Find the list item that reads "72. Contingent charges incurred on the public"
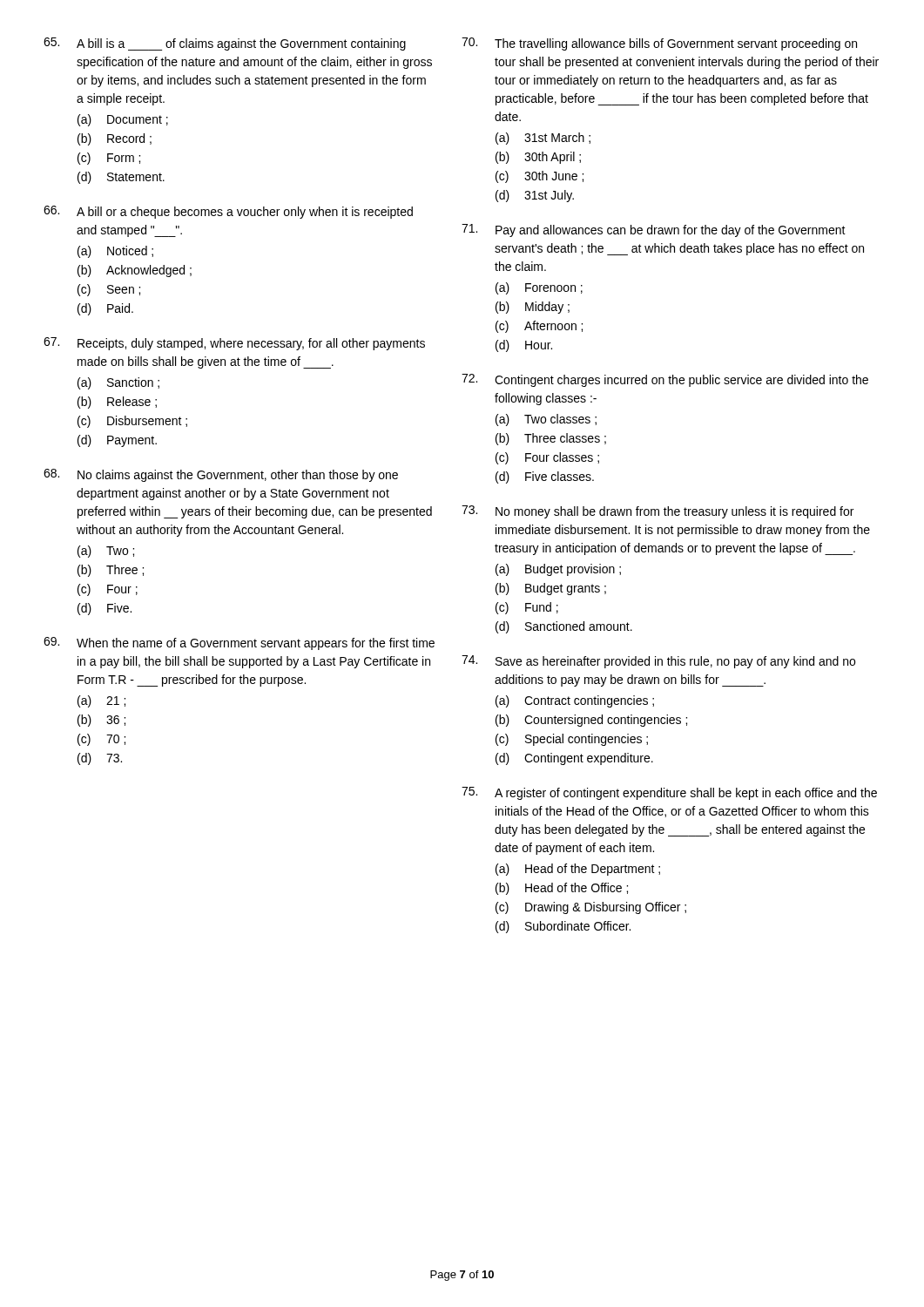This screenshot has width=924, height=1307. [x=665, y=380]
